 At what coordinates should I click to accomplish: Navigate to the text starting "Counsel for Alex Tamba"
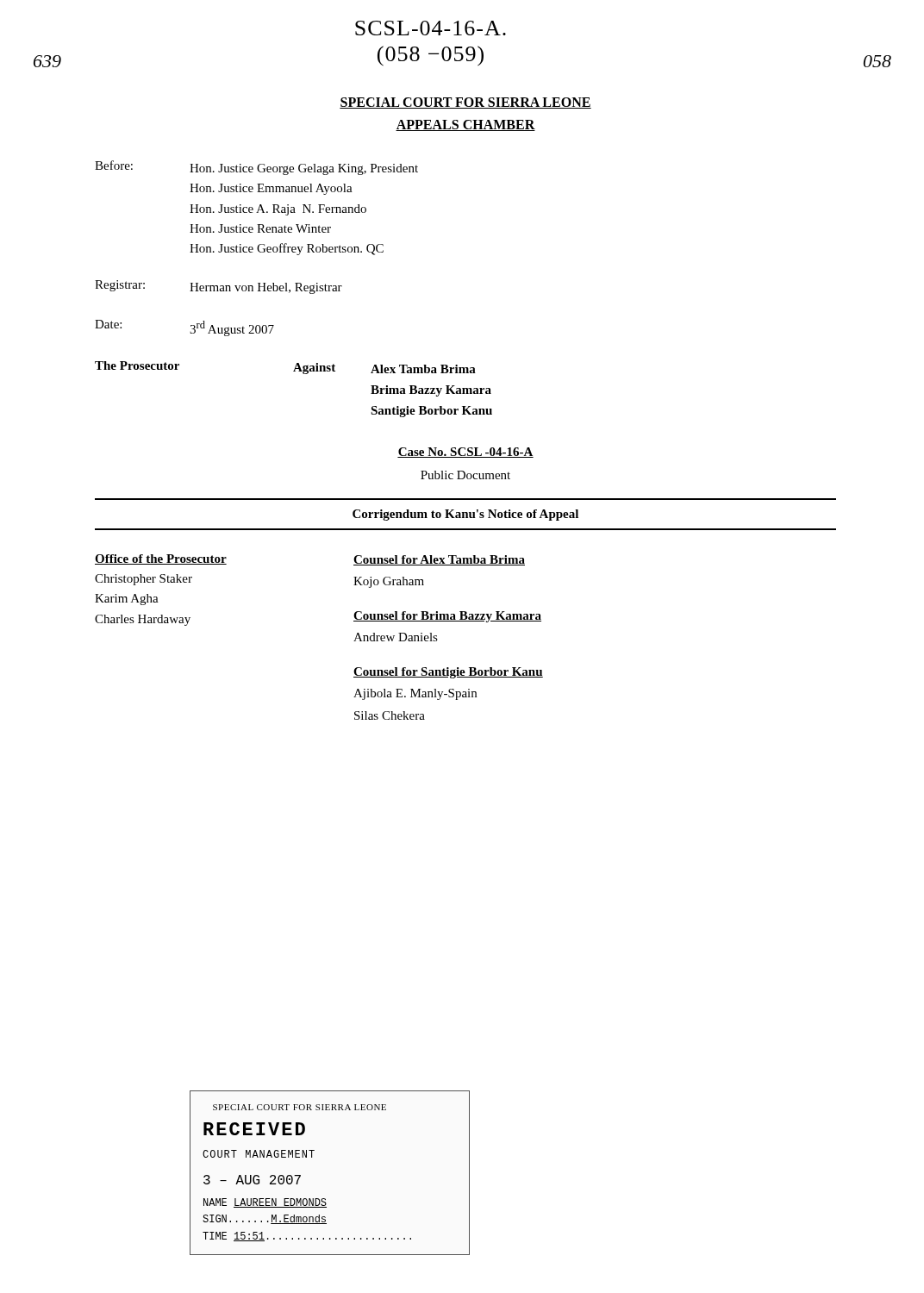439,560
